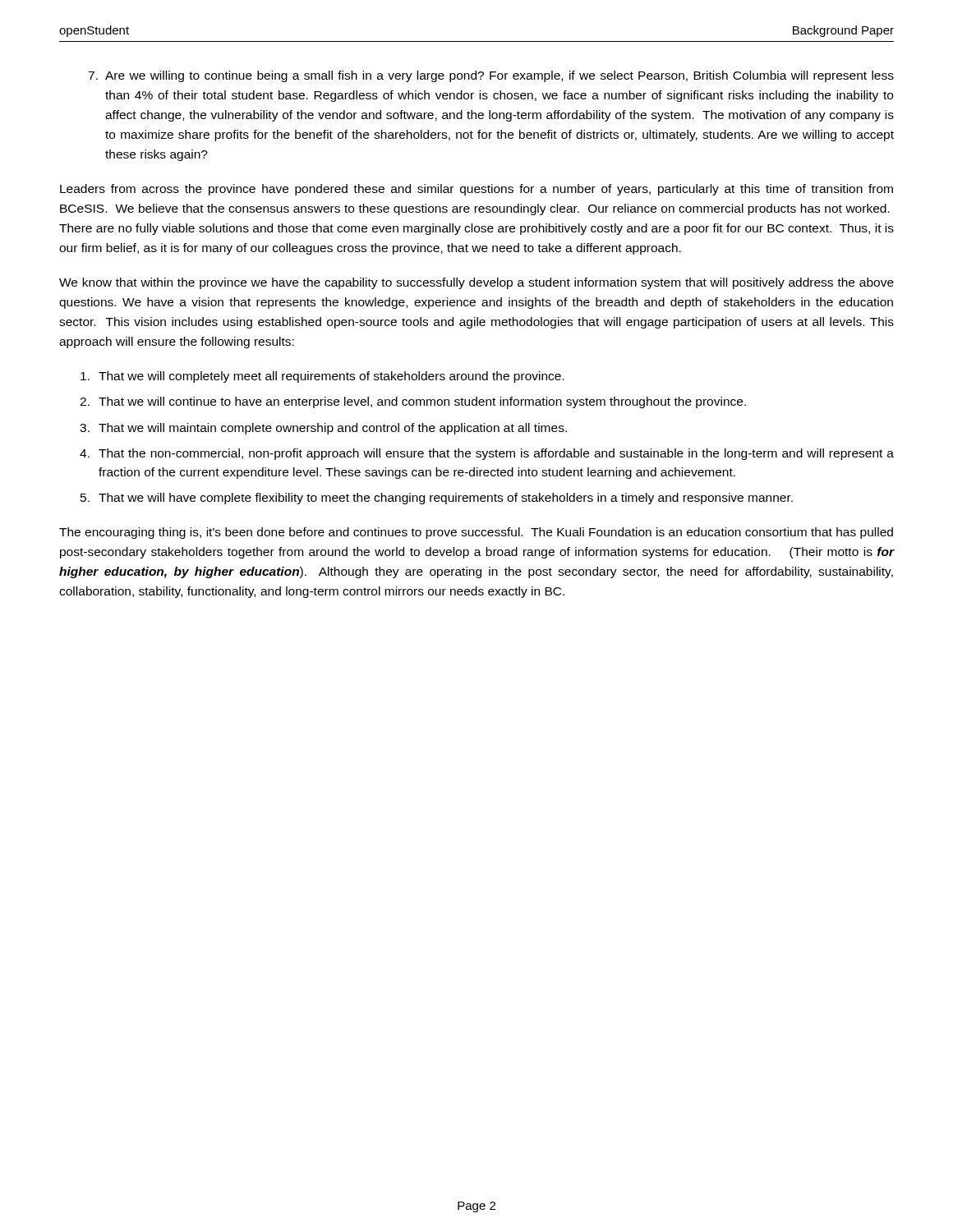
Task: Point to the block beginning "4. That the non-commercial, non-profit approach will"
Action: tap(476, 463)
